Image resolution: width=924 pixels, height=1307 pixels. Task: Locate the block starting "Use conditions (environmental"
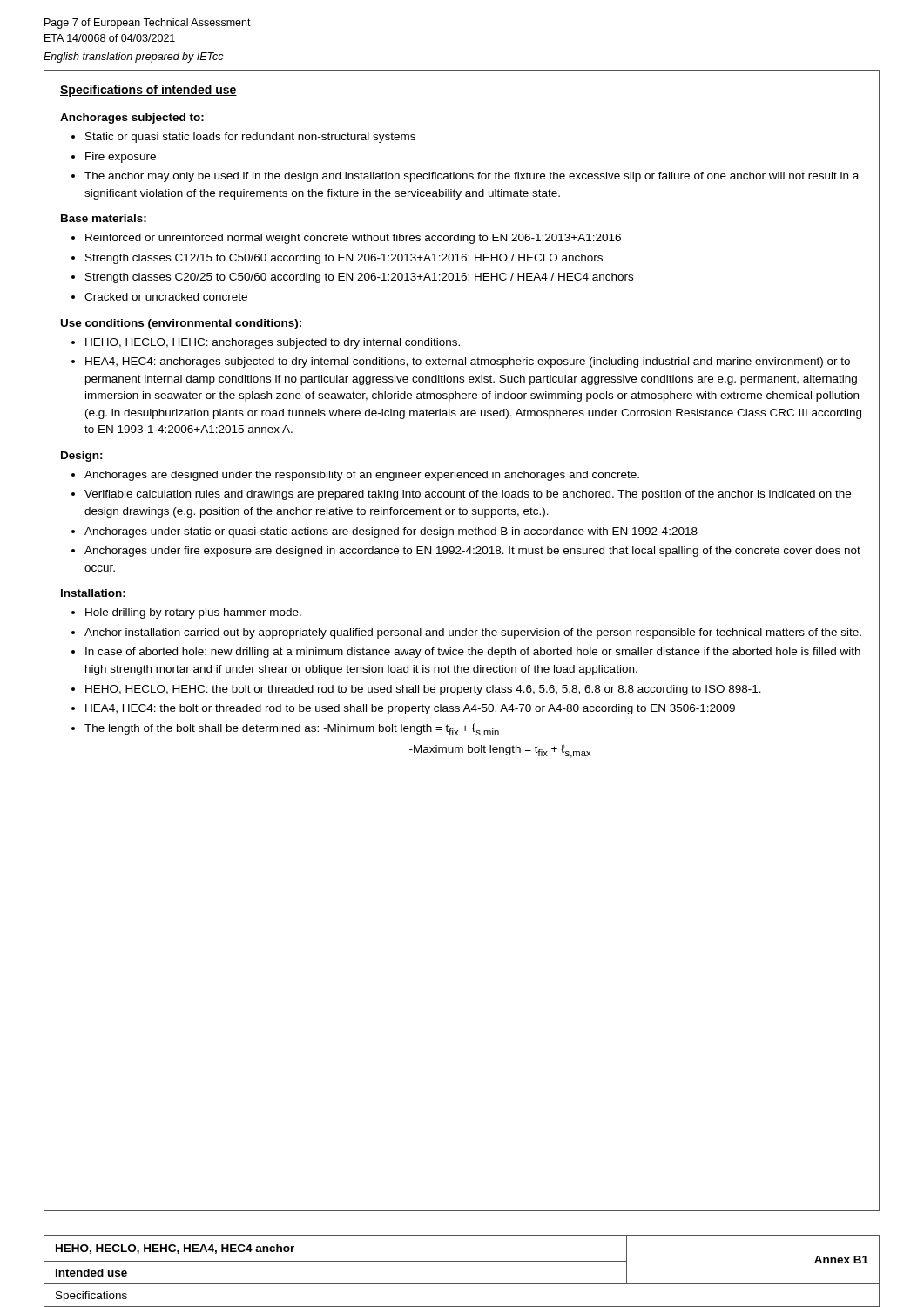(181, 322)
